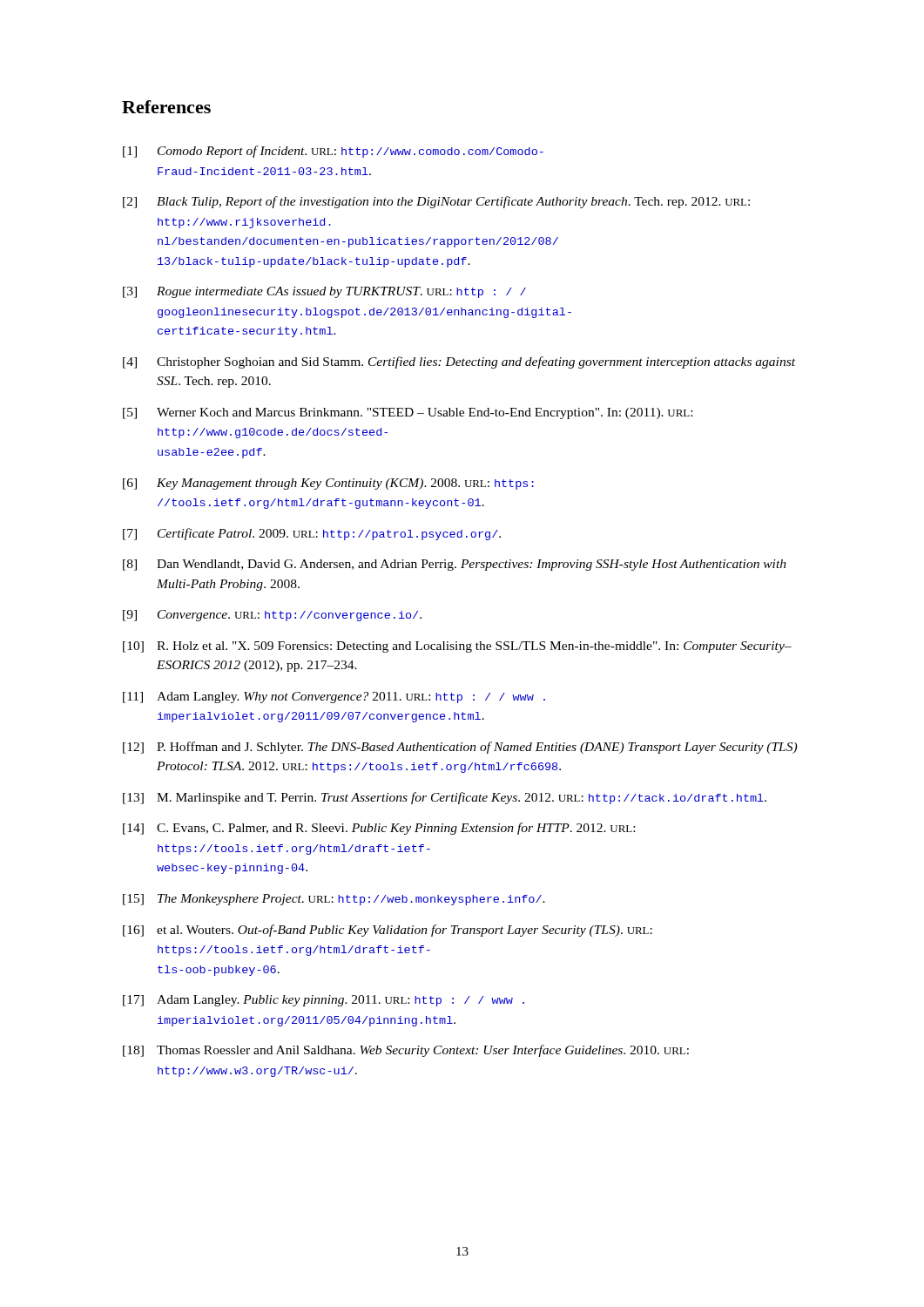
Task: Navigate to the element starting "[18] Thomas Roessler and Anil Saldhana."
Action: [462, 1060]
